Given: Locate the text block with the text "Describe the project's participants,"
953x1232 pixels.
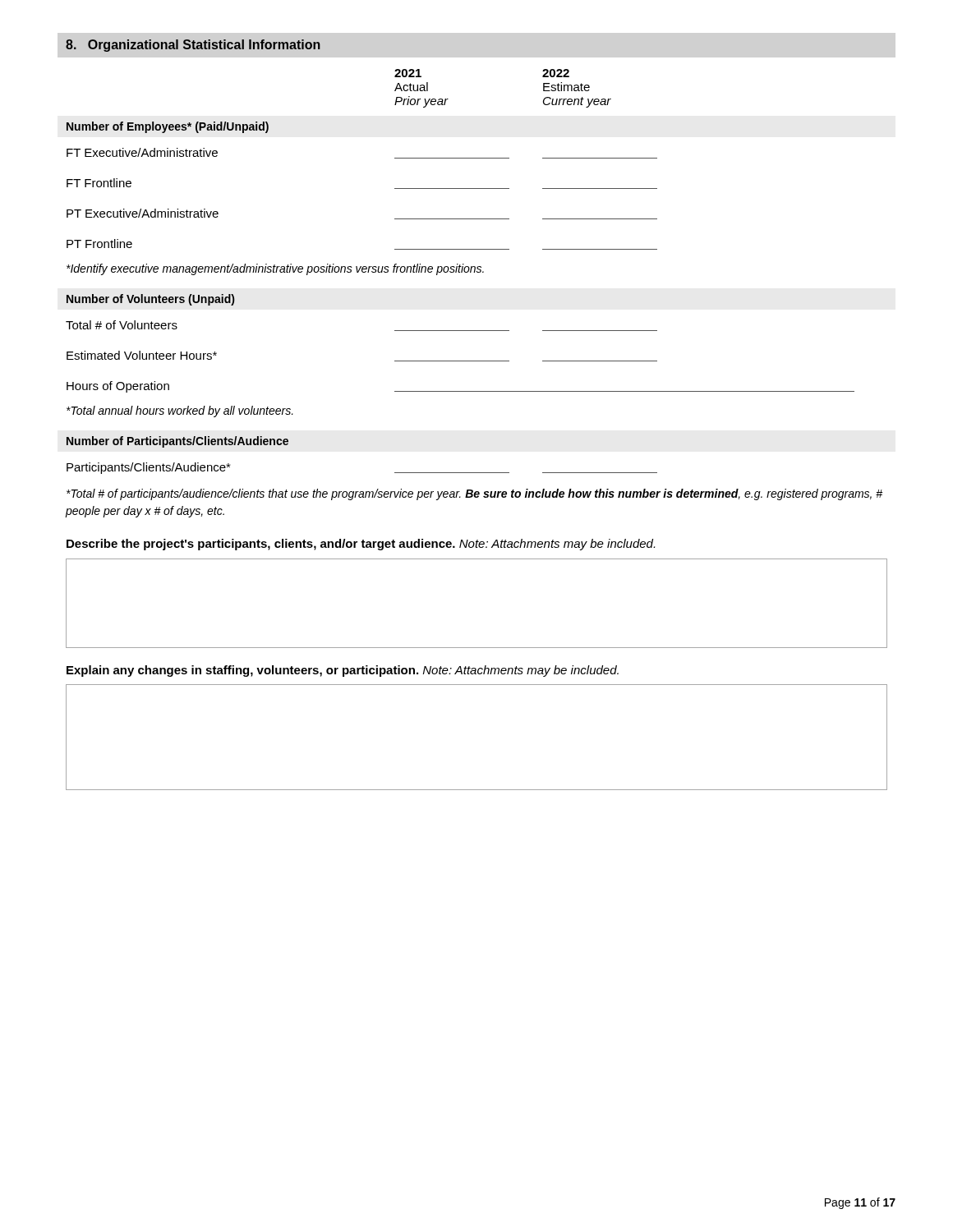Looking at the screenshot, I should click(x=361, y=543).
